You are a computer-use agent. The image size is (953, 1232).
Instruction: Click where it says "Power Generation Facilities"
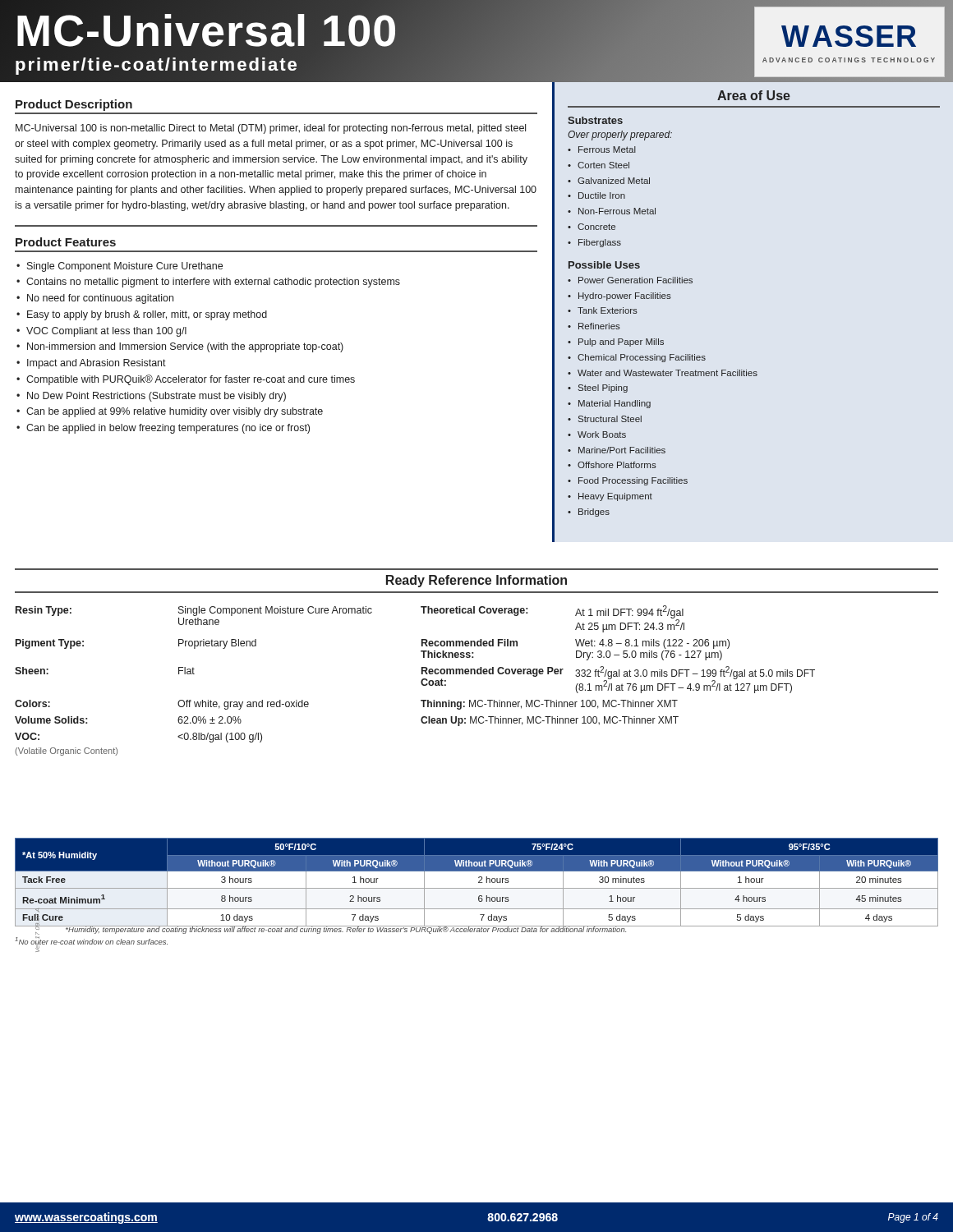point(635,280)
